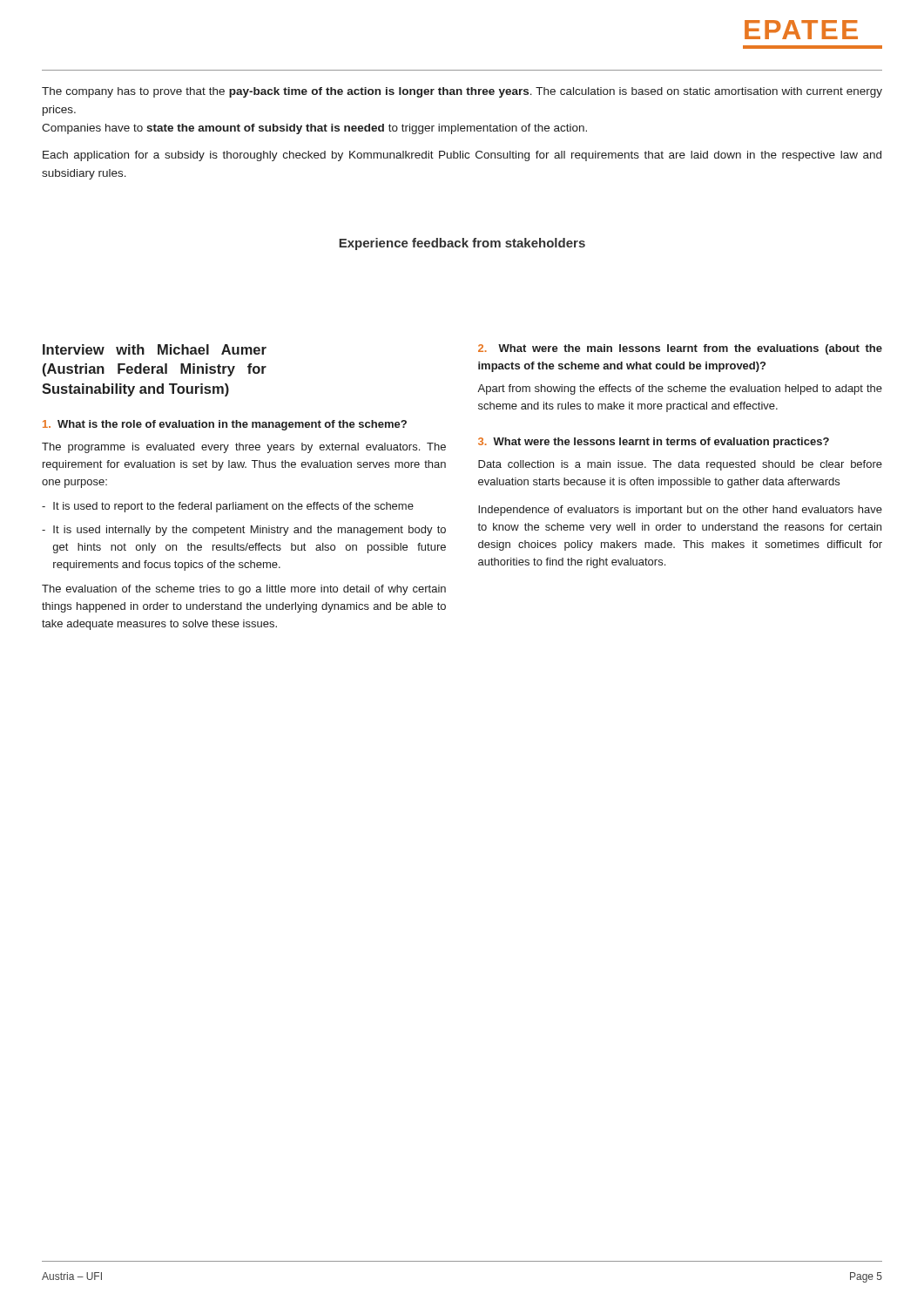This screenshot has height=1307, width=924.
Task: Select the list item containing "What is the"
Action: [x=225, y=424]
